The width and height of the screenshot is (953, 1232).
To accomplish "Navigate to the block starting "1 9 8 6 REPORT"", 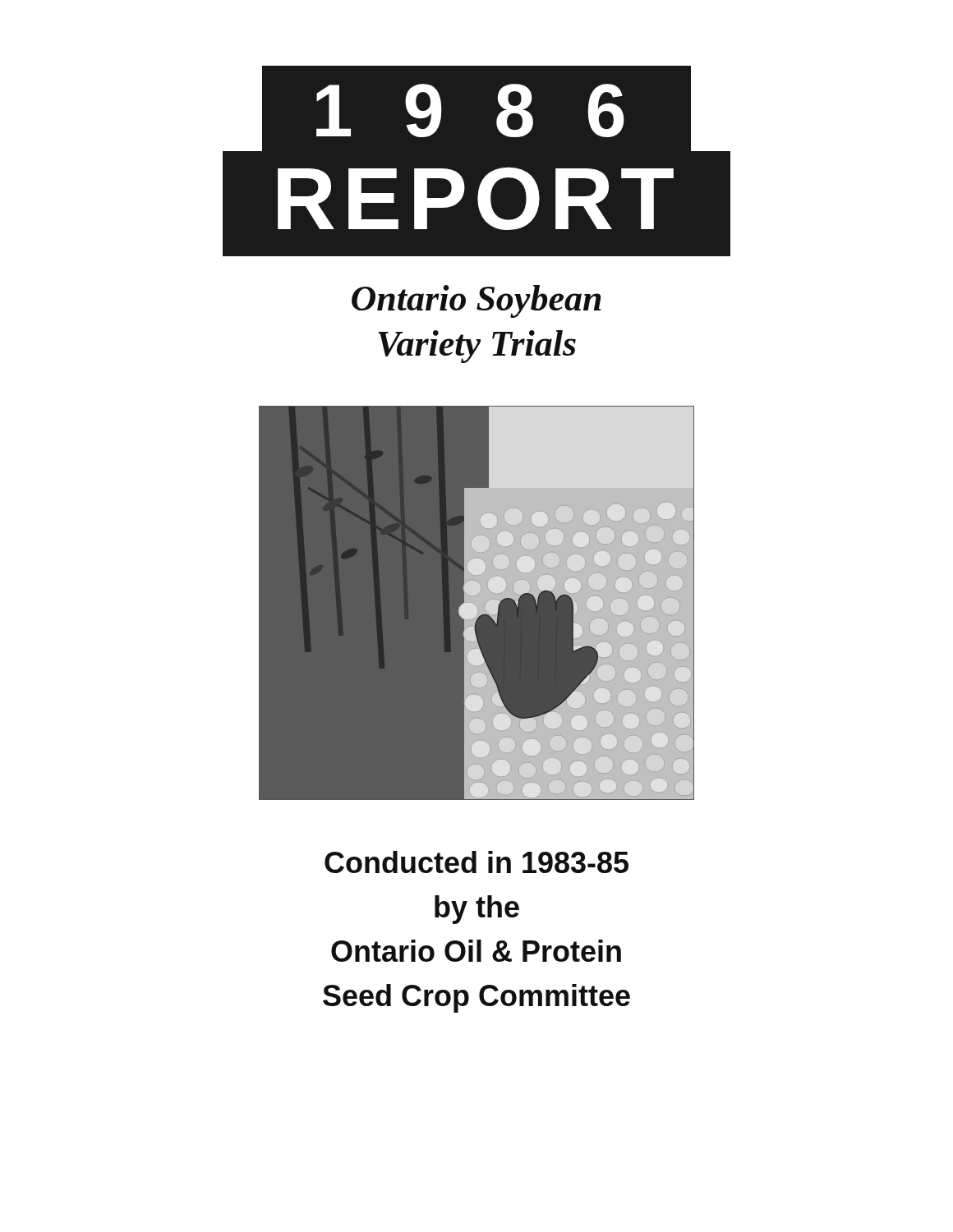I will click(476, 161).
